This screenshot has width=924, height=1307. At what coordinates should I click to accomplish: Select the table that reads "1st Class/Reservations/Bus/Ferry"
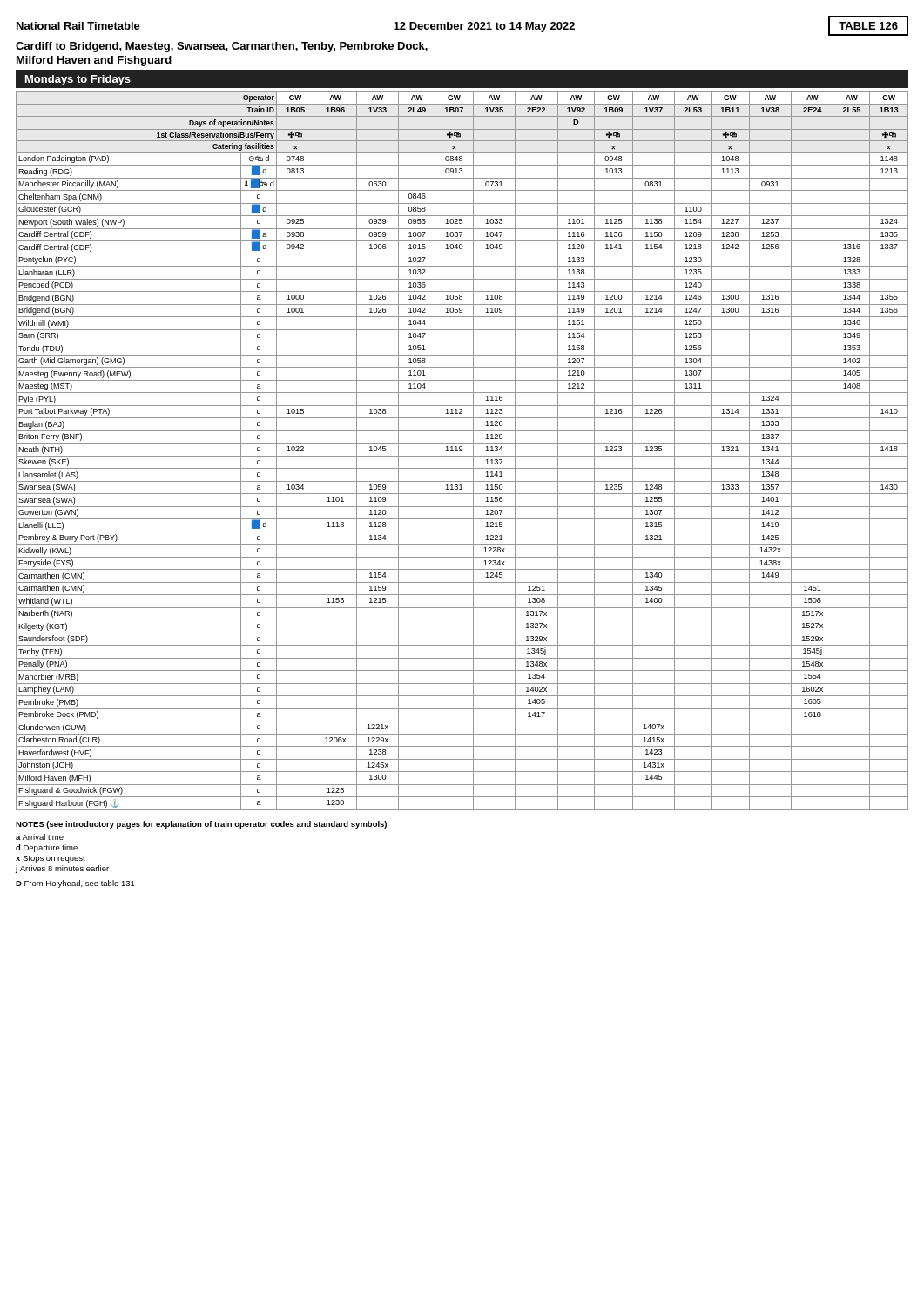click(462, 451)
